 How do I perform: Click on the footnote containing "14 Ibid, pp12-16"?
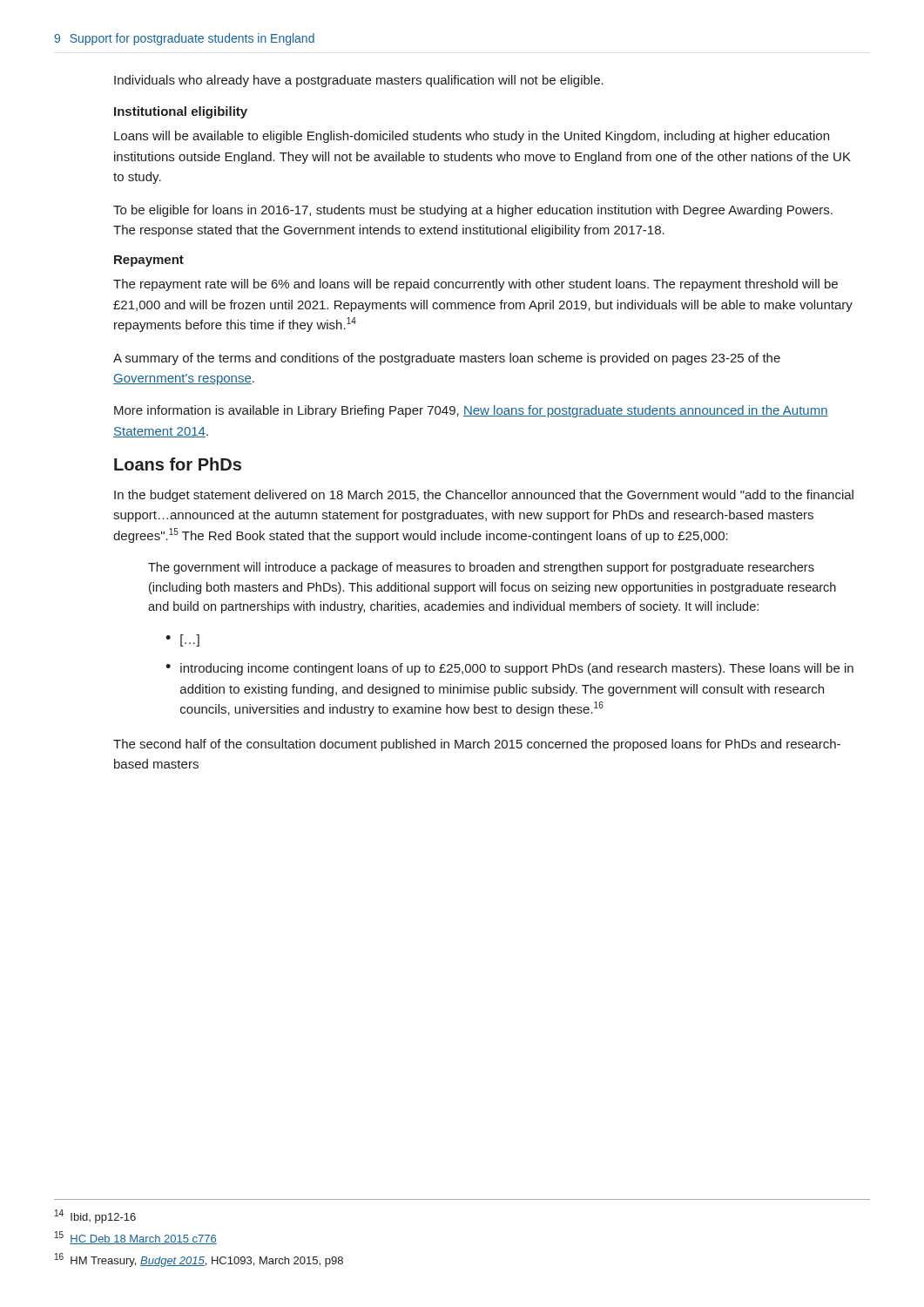pos(95,1216)
